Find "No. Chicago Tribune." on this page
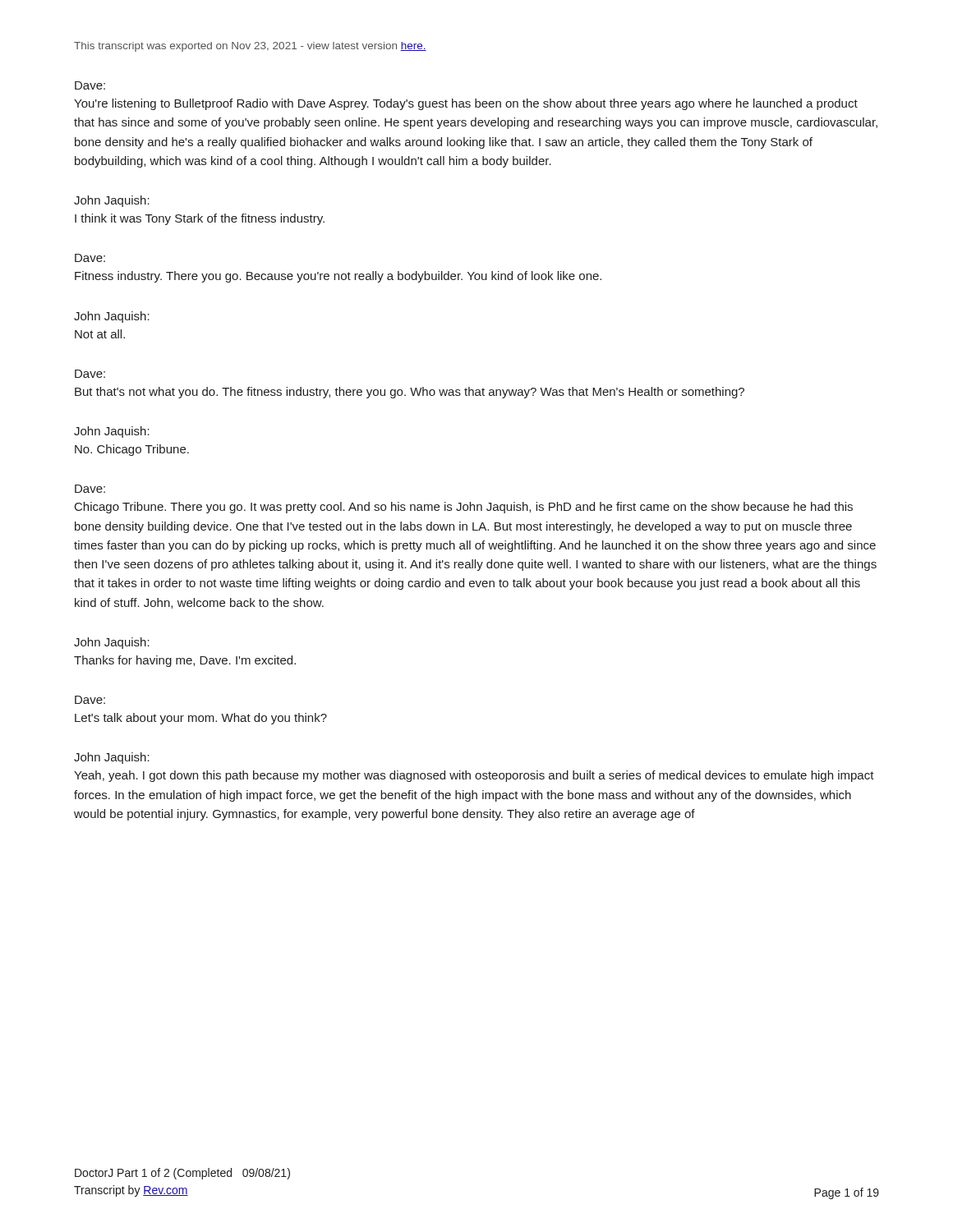 [132, 449]
